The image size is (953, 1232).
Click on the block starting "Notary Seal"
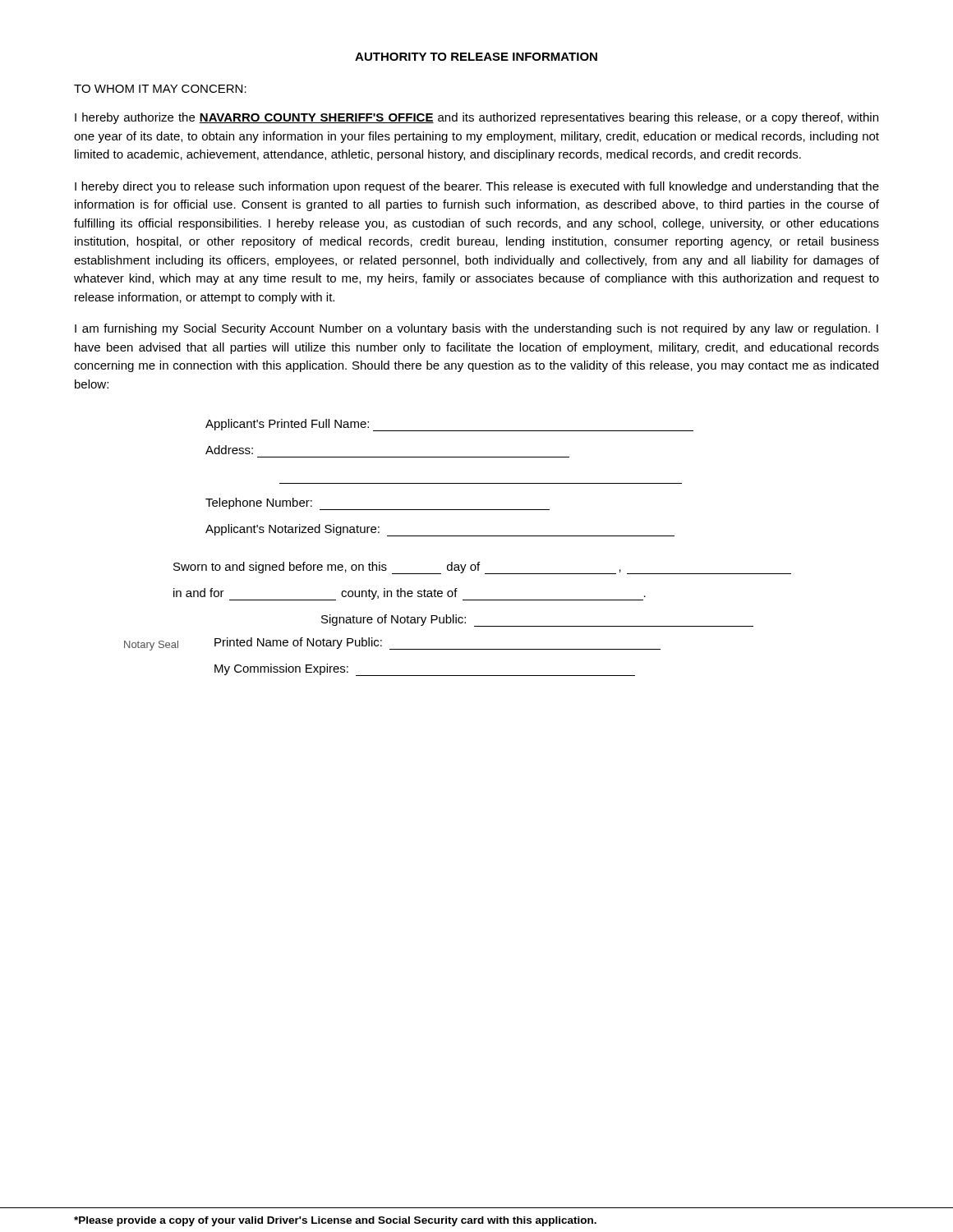coord(151,644)
